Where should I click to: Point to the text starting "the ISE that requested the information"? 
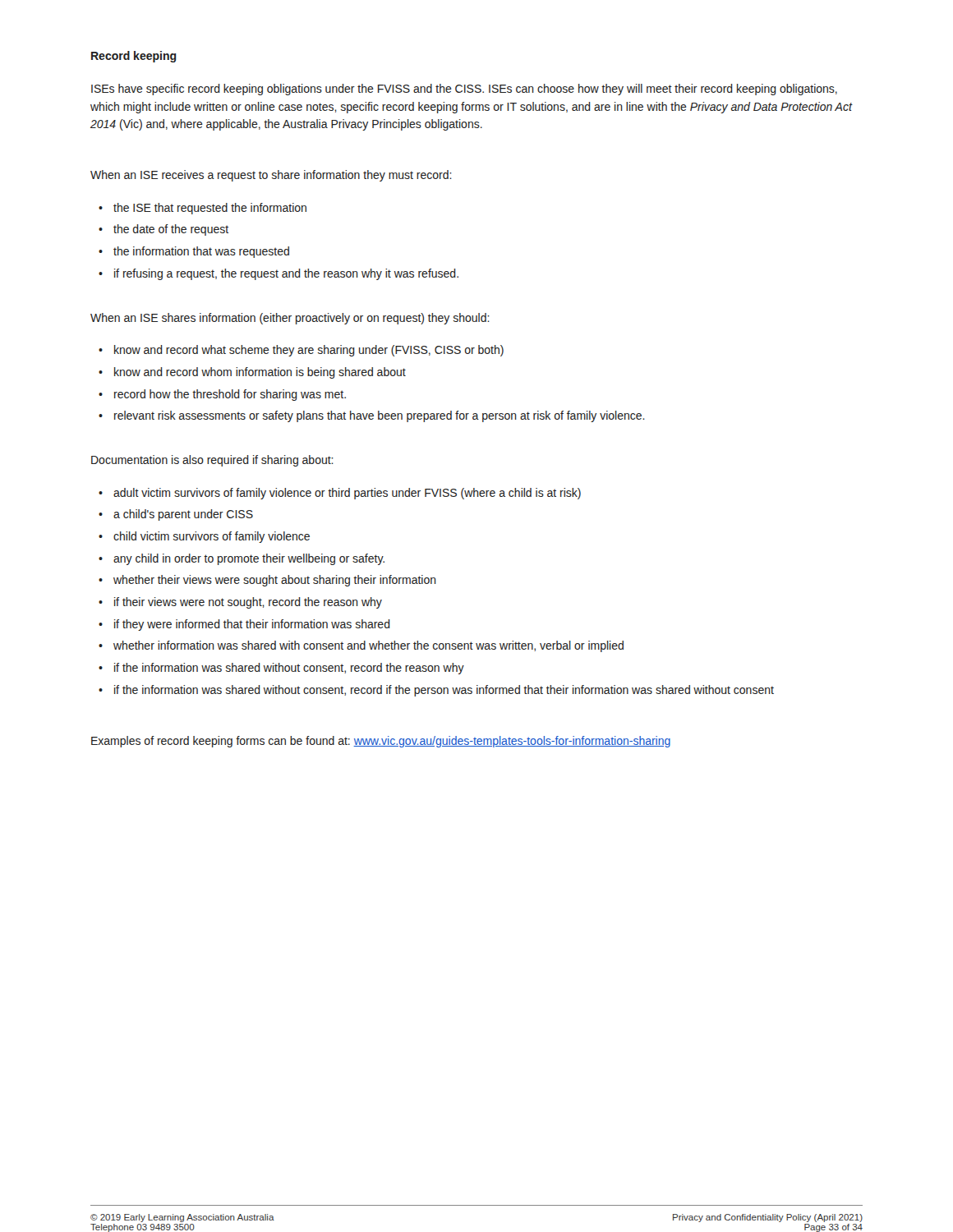[210, 208]
